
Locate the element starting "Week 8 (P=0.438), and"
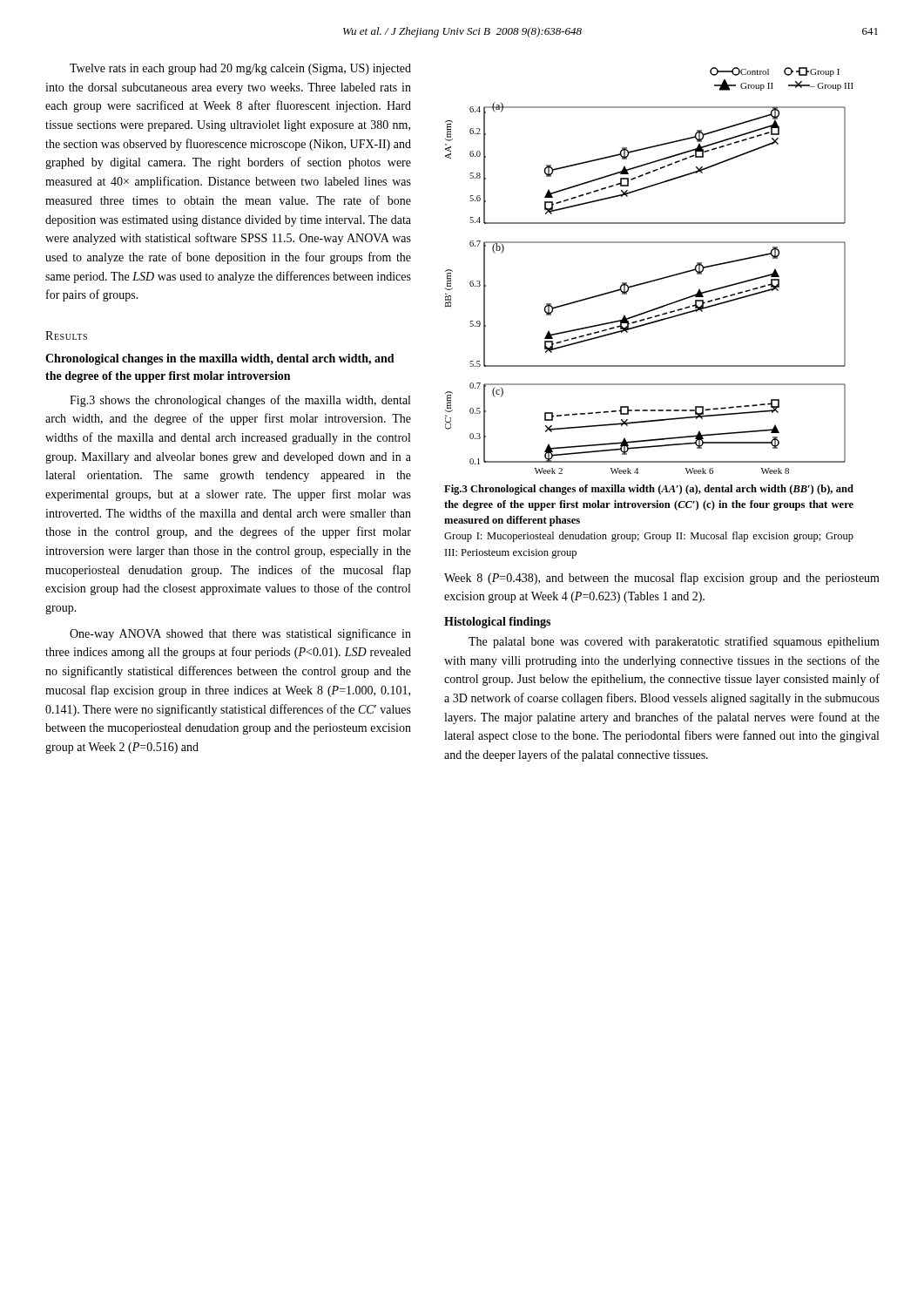click(662, 588)
